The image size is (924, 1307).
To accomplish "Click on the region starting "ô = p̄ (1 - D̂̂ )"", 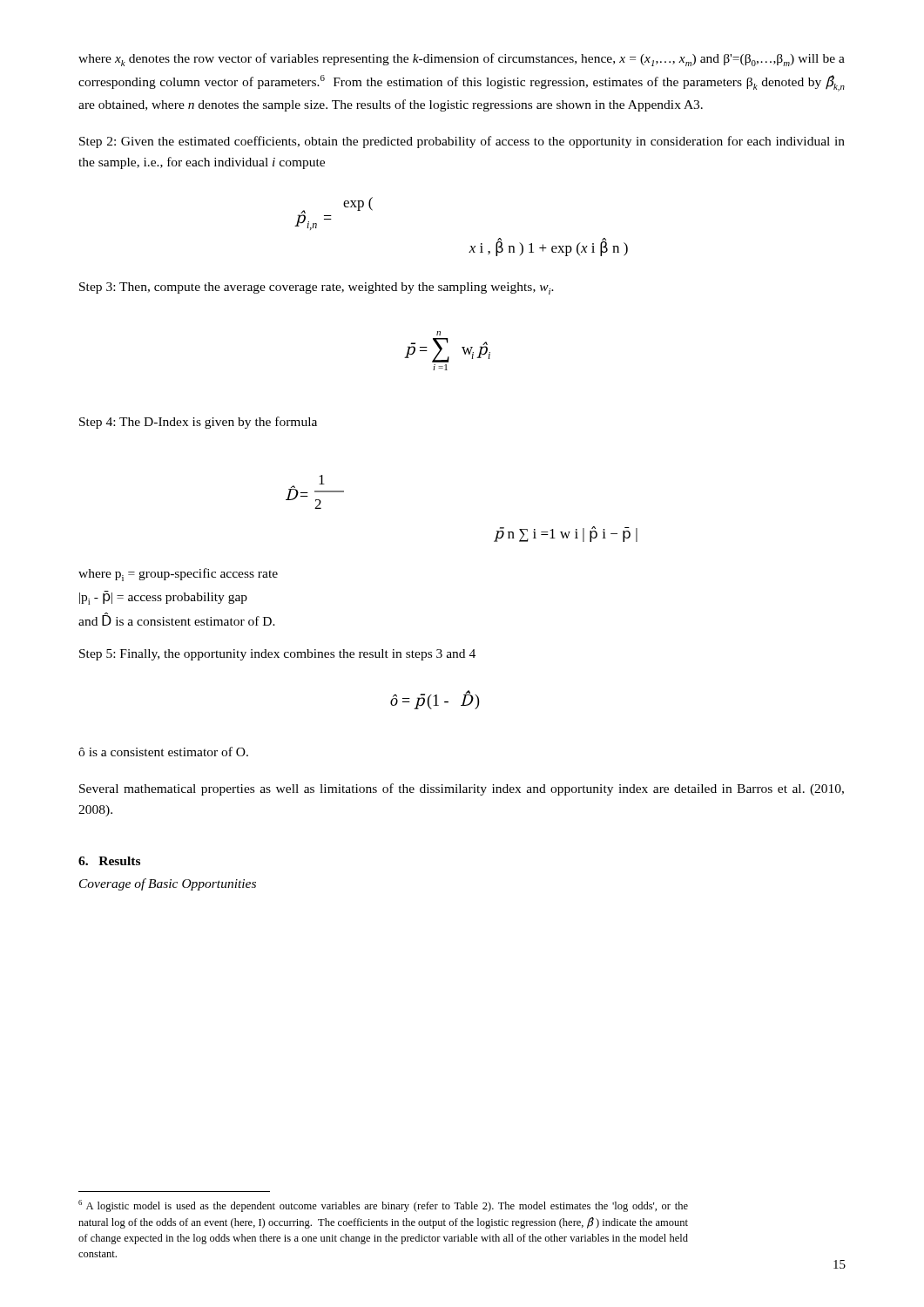I will click(462, 701).
